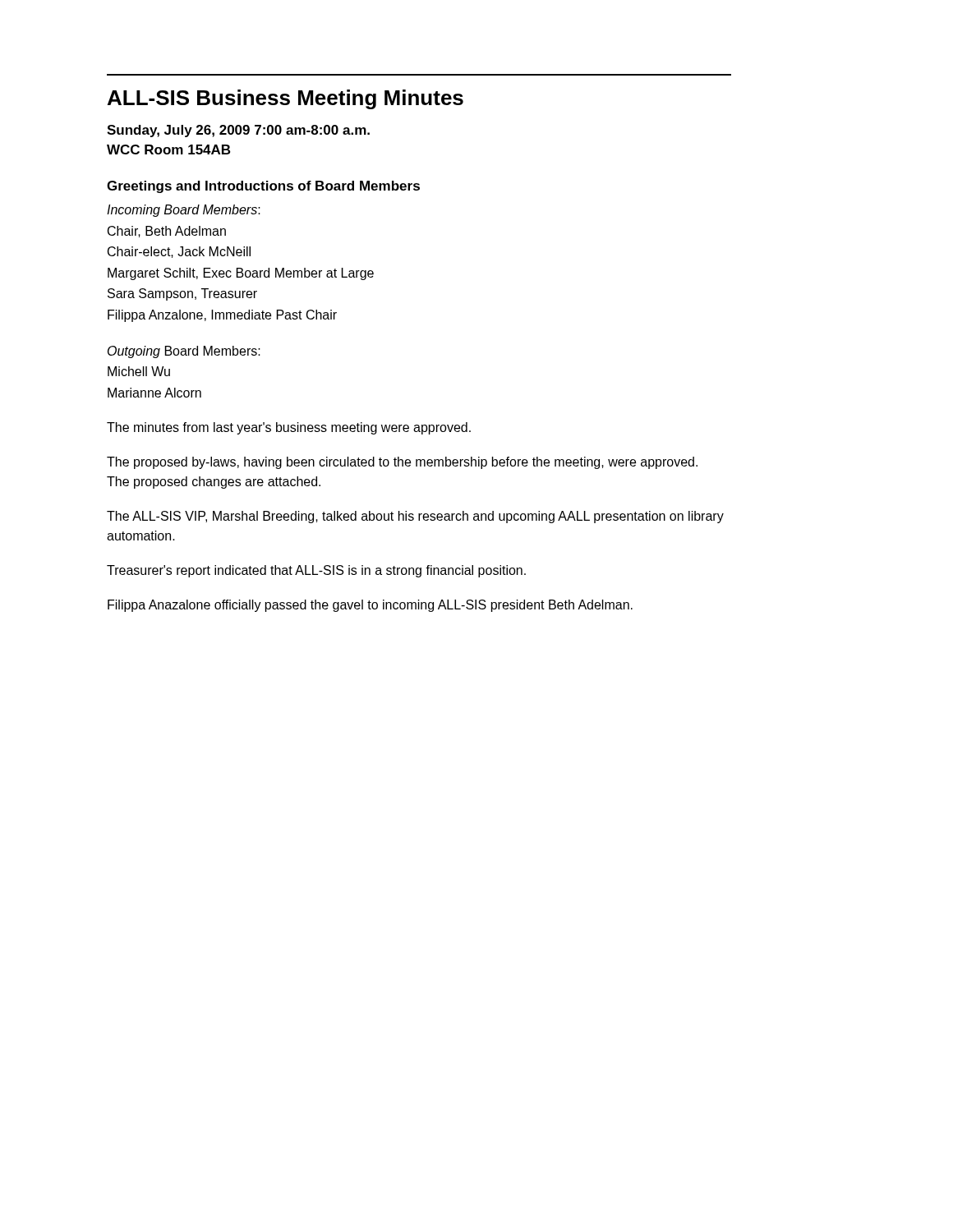This screenshot has height=1232, width=953.
Task: Select the passage starting "Filippa Anazalone officially passed the gavel to"
Action: (x=370, y=605)
